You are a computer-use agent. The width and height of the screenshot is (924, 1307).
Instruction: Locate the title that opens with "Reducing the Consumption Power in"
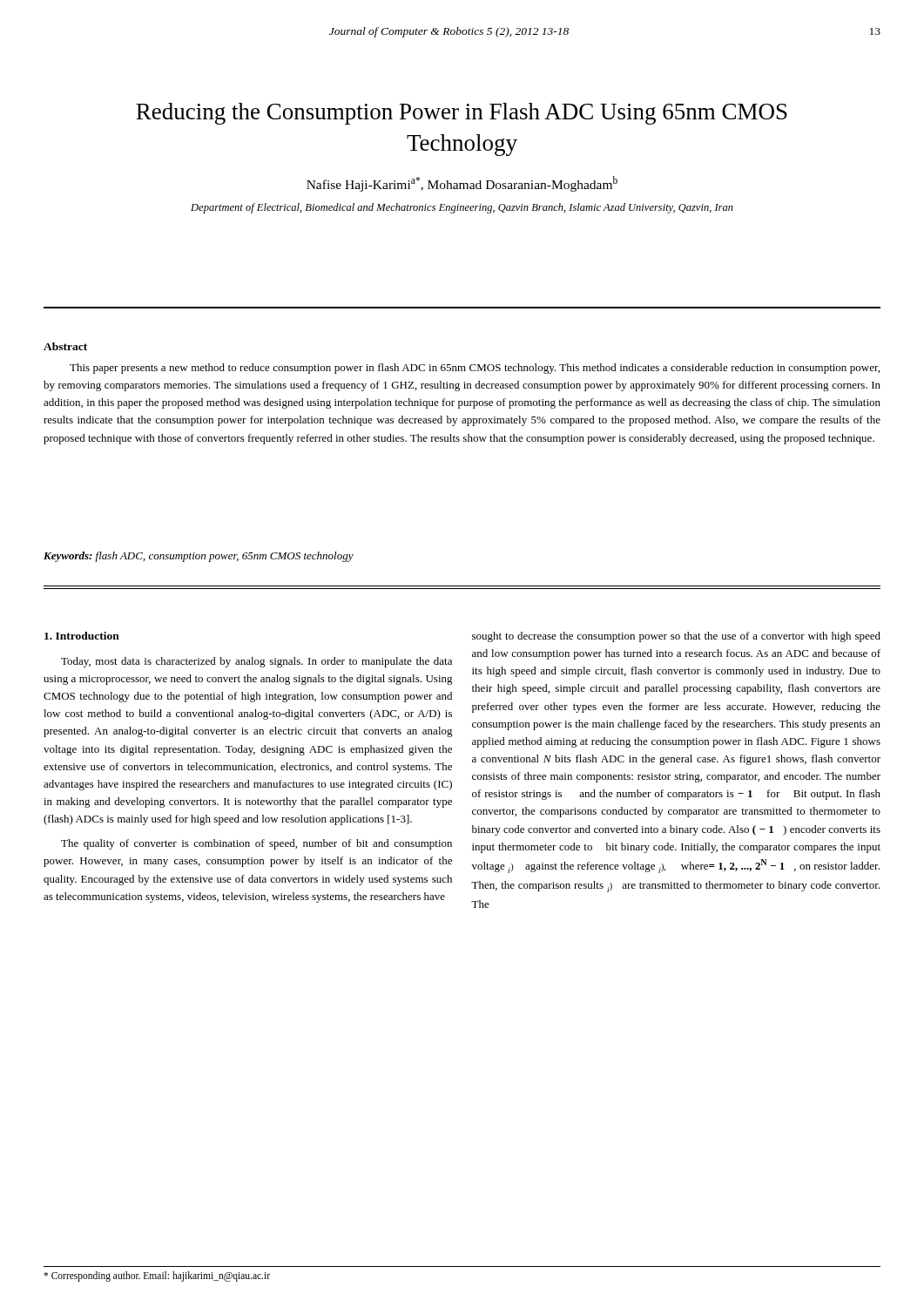[x=462, y=155]
